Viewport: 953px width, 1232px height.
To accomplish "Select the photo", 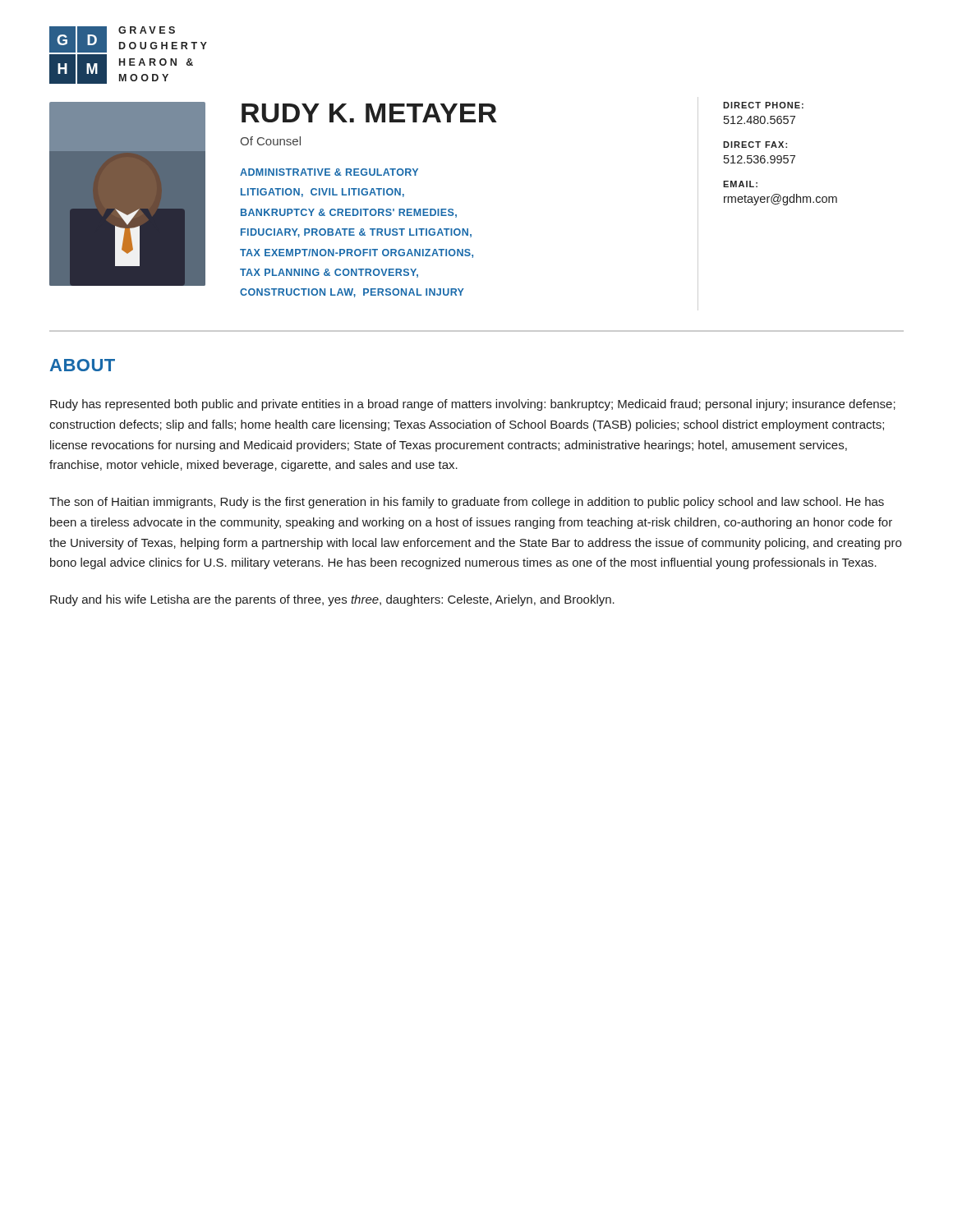I will (x=130, y=194).
